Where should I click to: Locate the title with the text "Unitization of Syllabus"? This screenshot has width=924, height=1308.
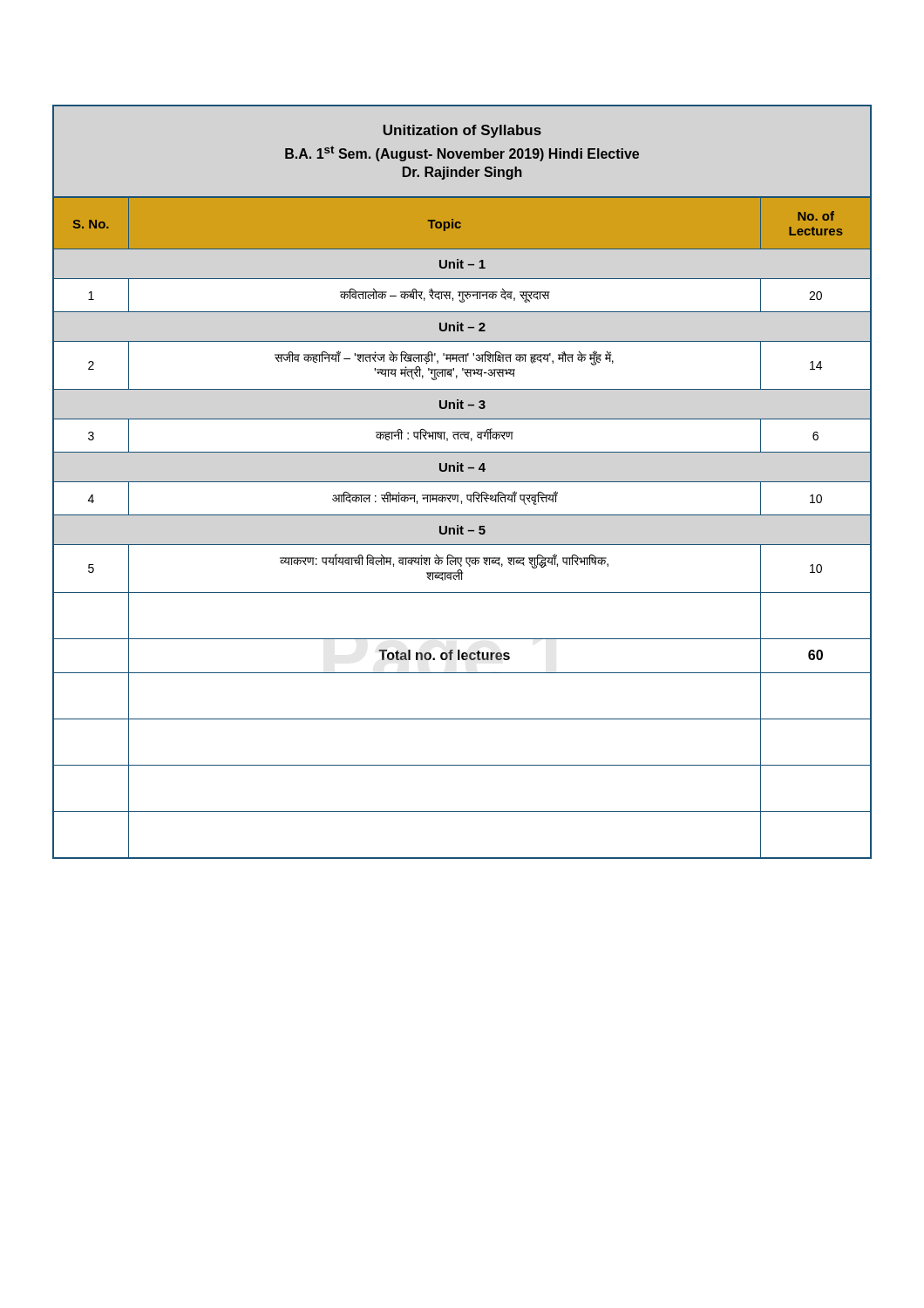462,151
